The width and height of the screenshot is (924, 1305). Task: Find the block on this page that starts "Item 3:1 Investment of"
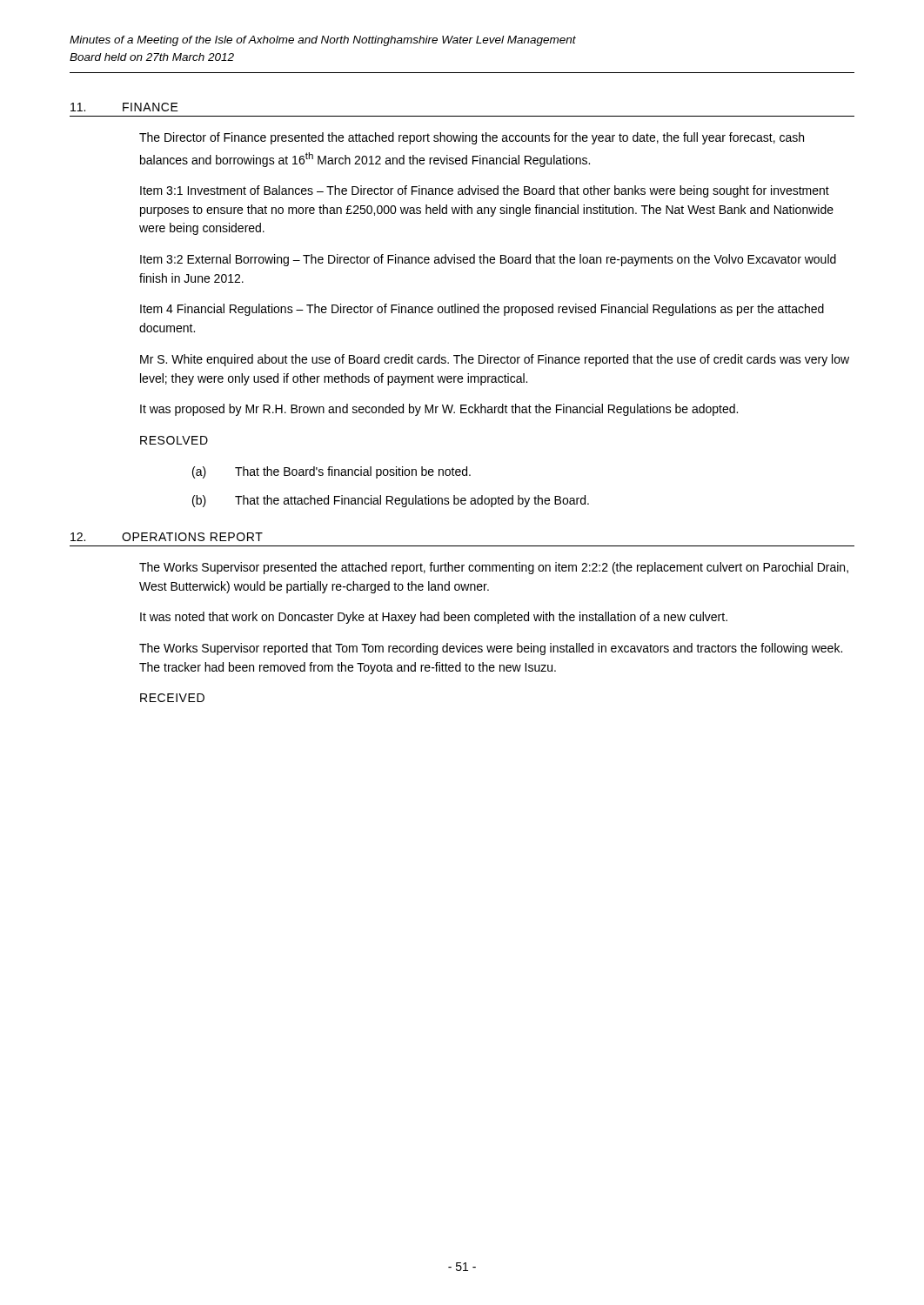pyautogui.click(x=497, y=210)
